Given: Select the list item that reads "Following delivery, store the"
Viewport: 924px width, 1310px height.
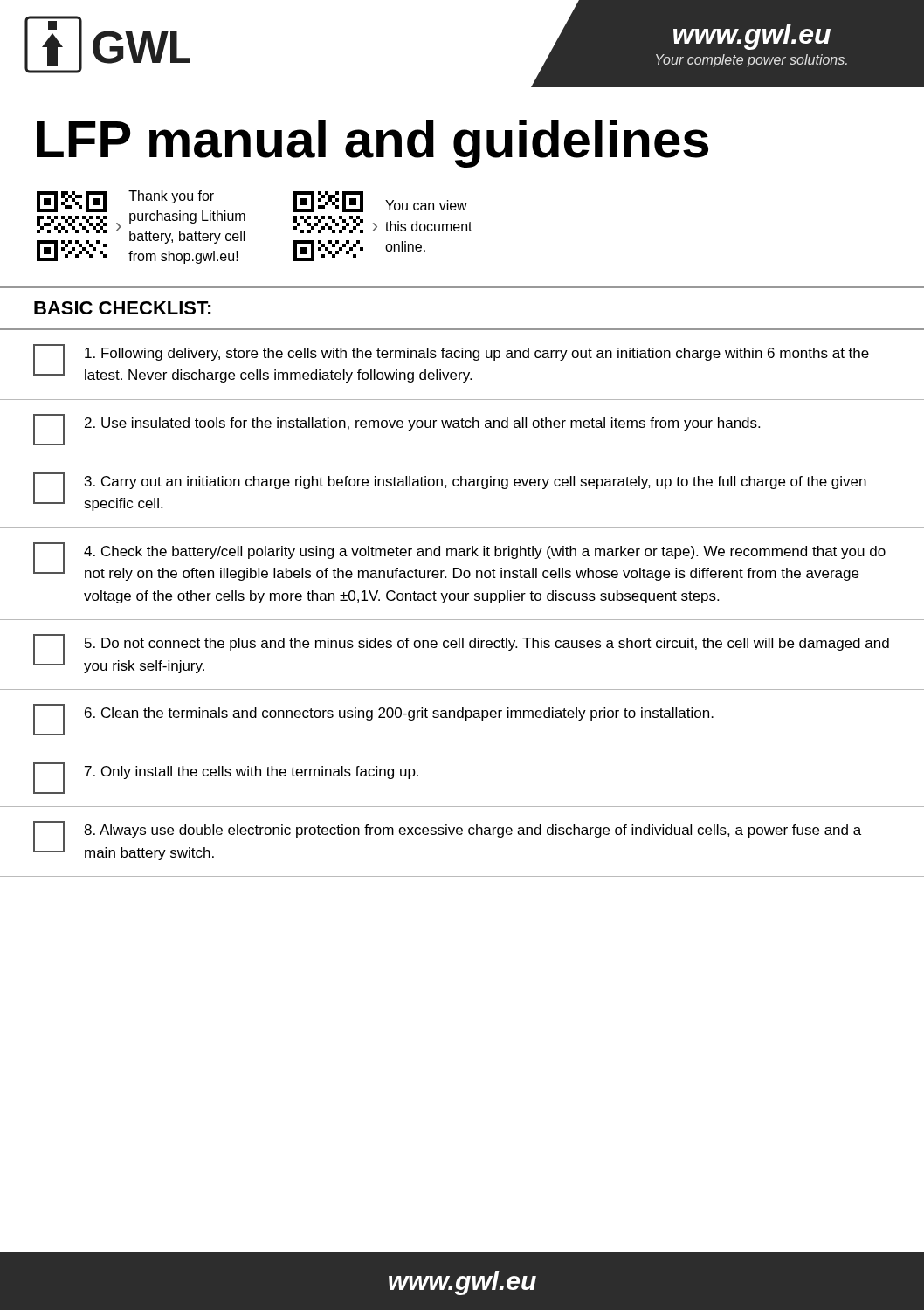Looking at the screenshot, I should [x=462, y=364].
